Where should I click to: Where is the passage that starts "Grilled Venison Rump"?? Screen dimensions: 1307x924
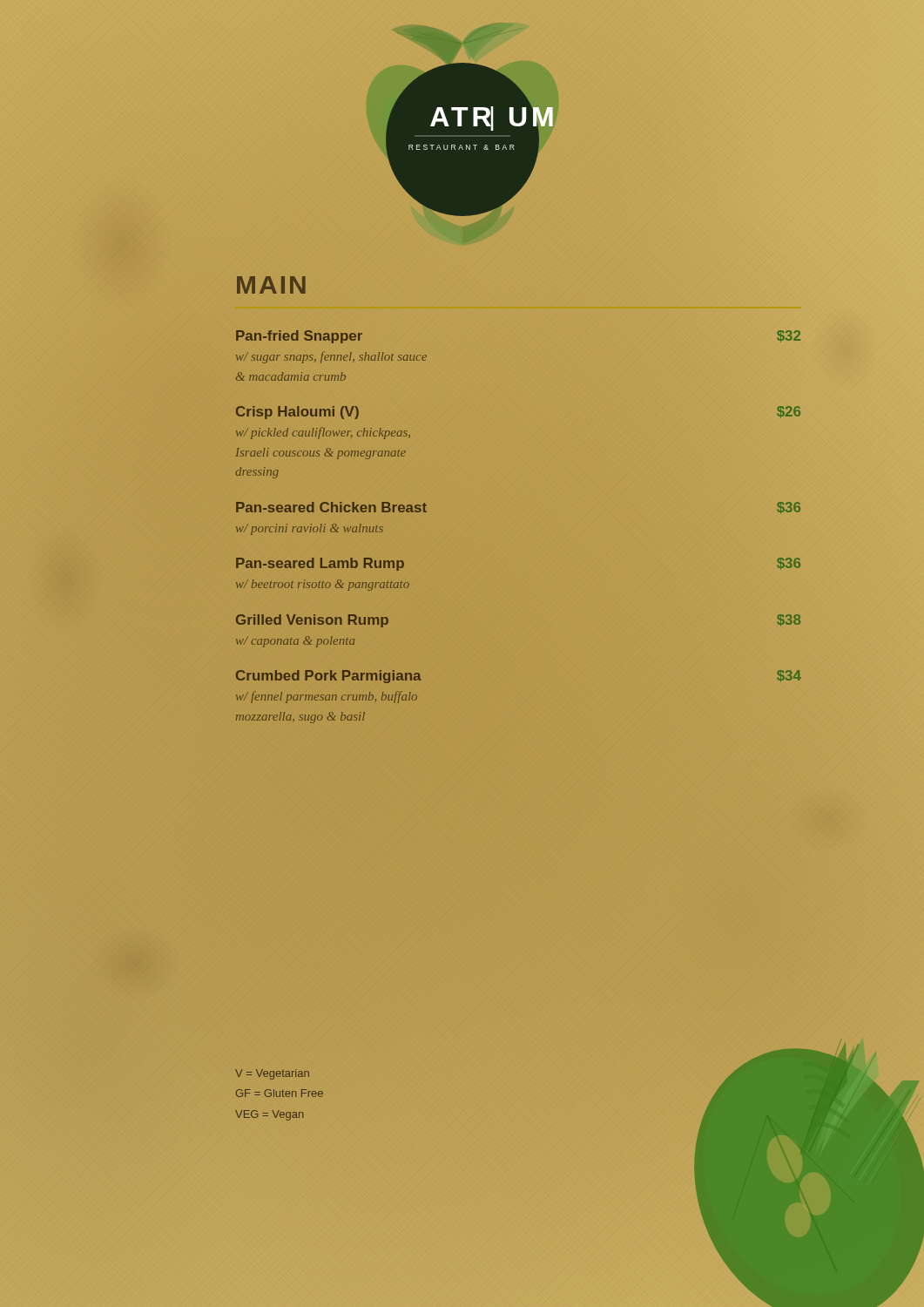click(x=314, y=621)
